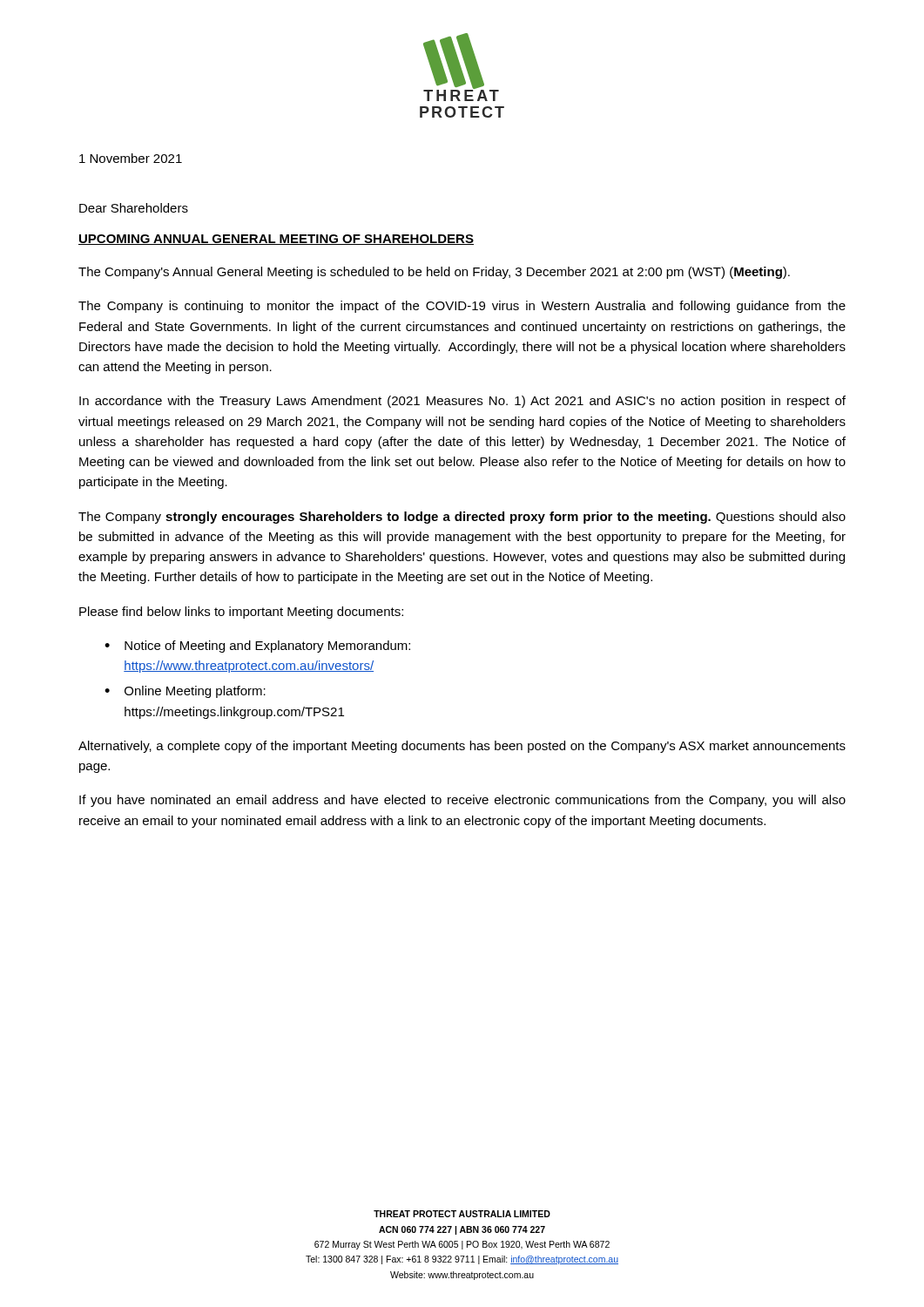The image size is (924, 1307).
Task: Click on the element starting "In accordance with the Treasury Laws Amendment"
Action: (x=462, y=441)
